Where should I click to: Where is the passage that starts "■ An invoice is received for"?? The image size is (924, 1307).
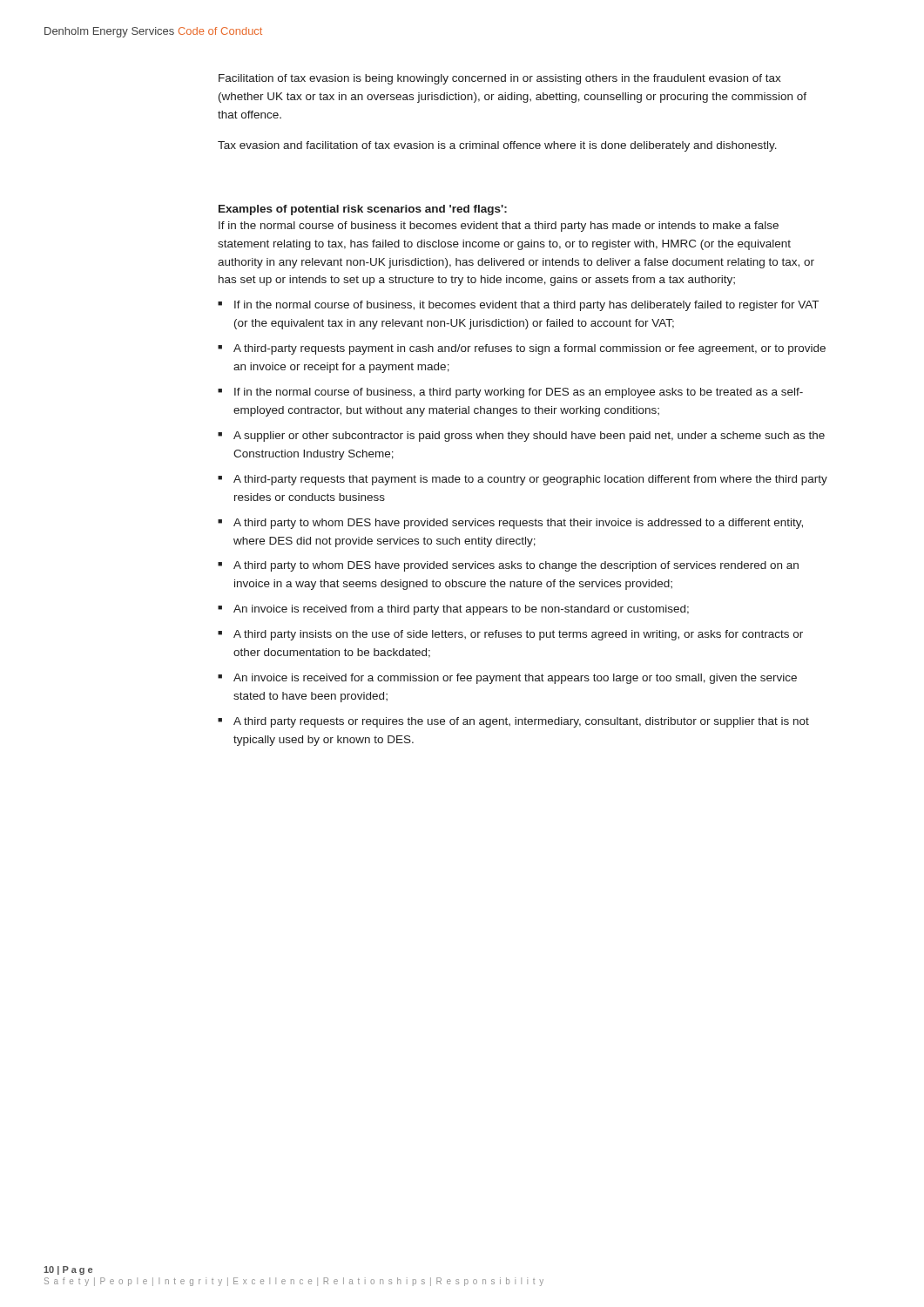(523, 687)
